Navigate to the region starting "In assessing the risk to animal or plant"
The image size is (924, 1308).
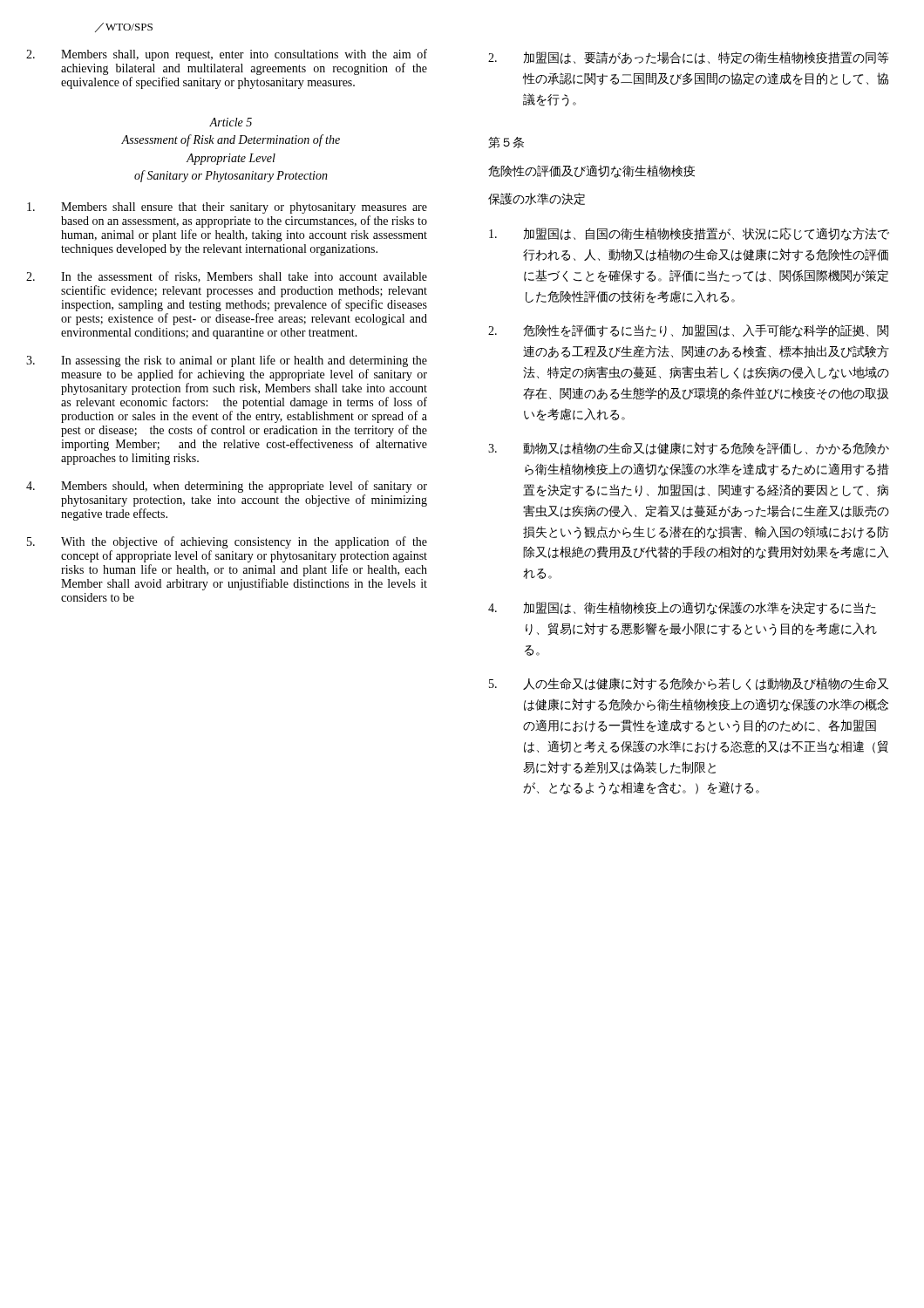click(x=227, y=410)
